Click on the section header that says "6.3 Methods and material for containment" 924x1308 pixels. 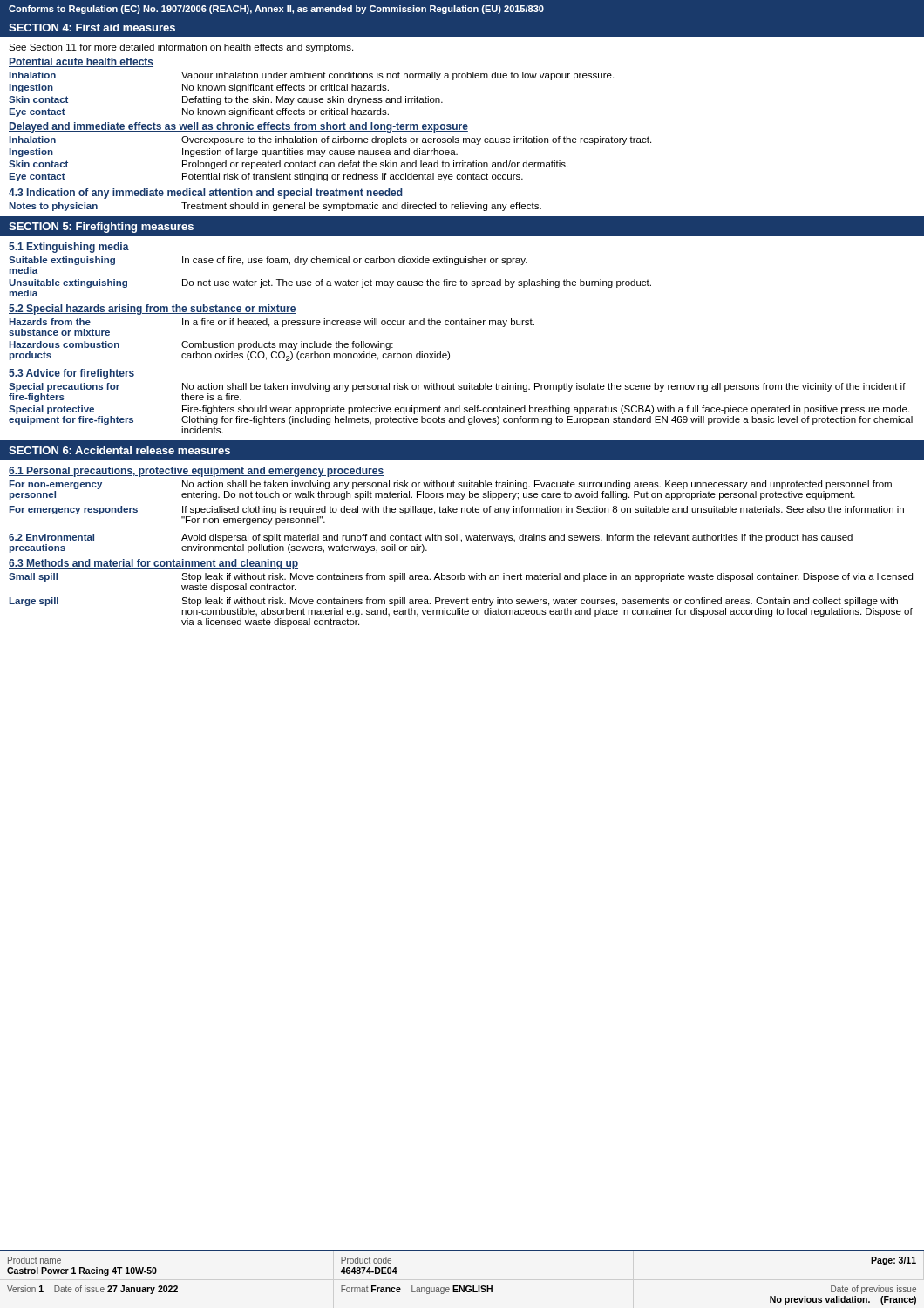pos(153,564)
